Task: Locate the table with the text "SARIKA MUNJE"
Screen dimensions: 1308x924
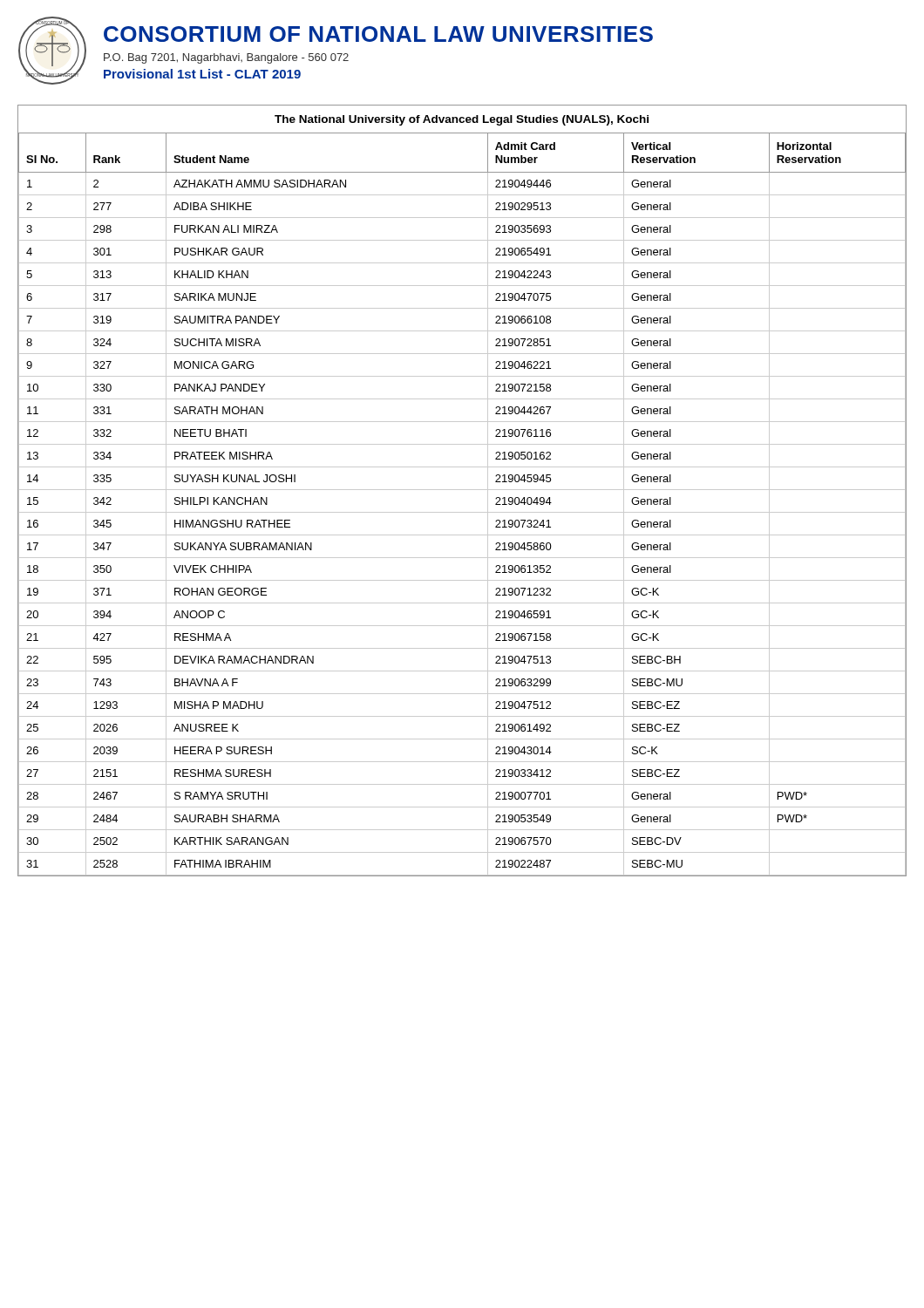Action: (462, 490)
